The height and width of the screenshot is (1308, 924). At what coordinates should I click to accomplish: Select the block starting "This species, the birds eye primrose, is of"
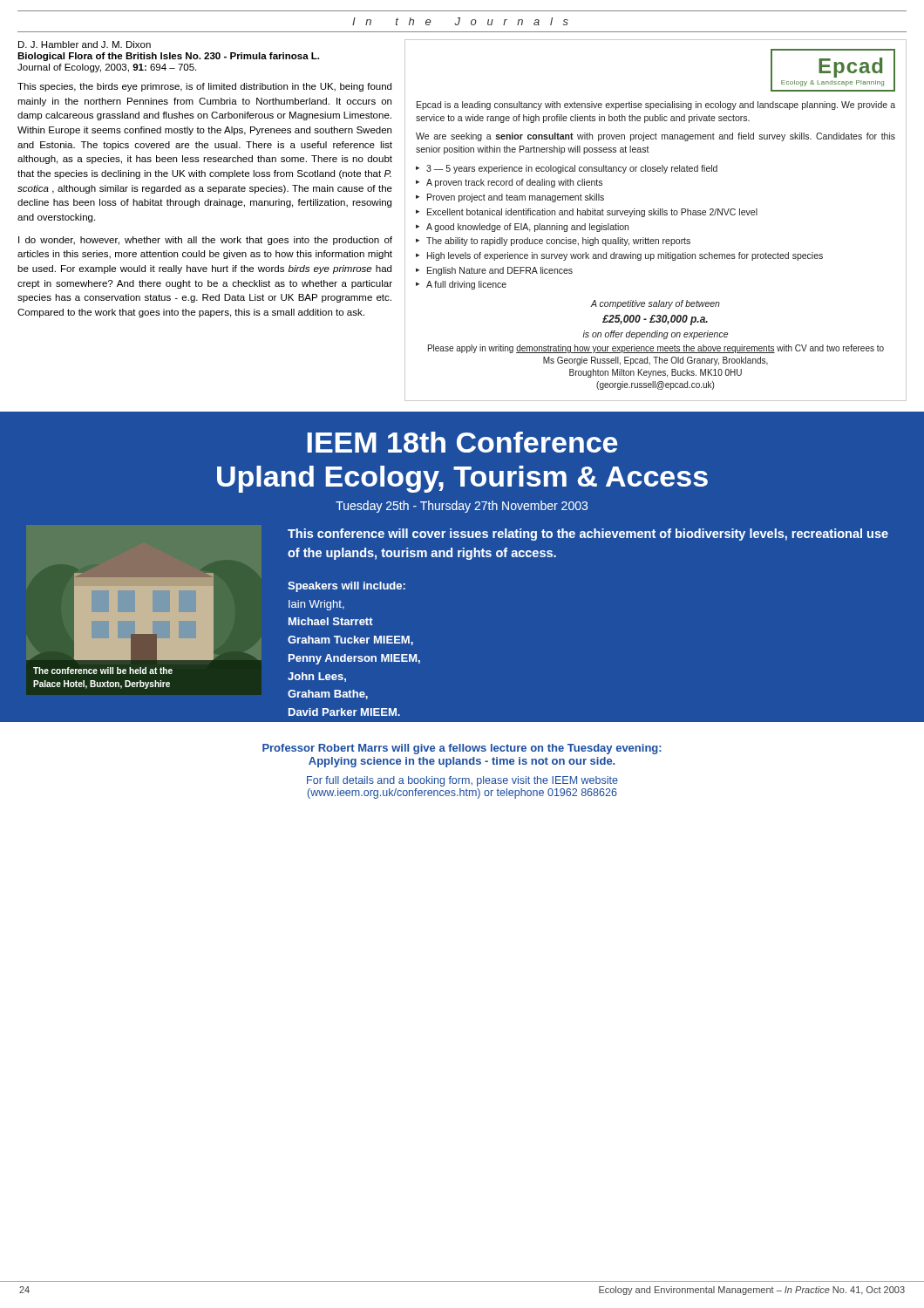click(x=205, y=200)
